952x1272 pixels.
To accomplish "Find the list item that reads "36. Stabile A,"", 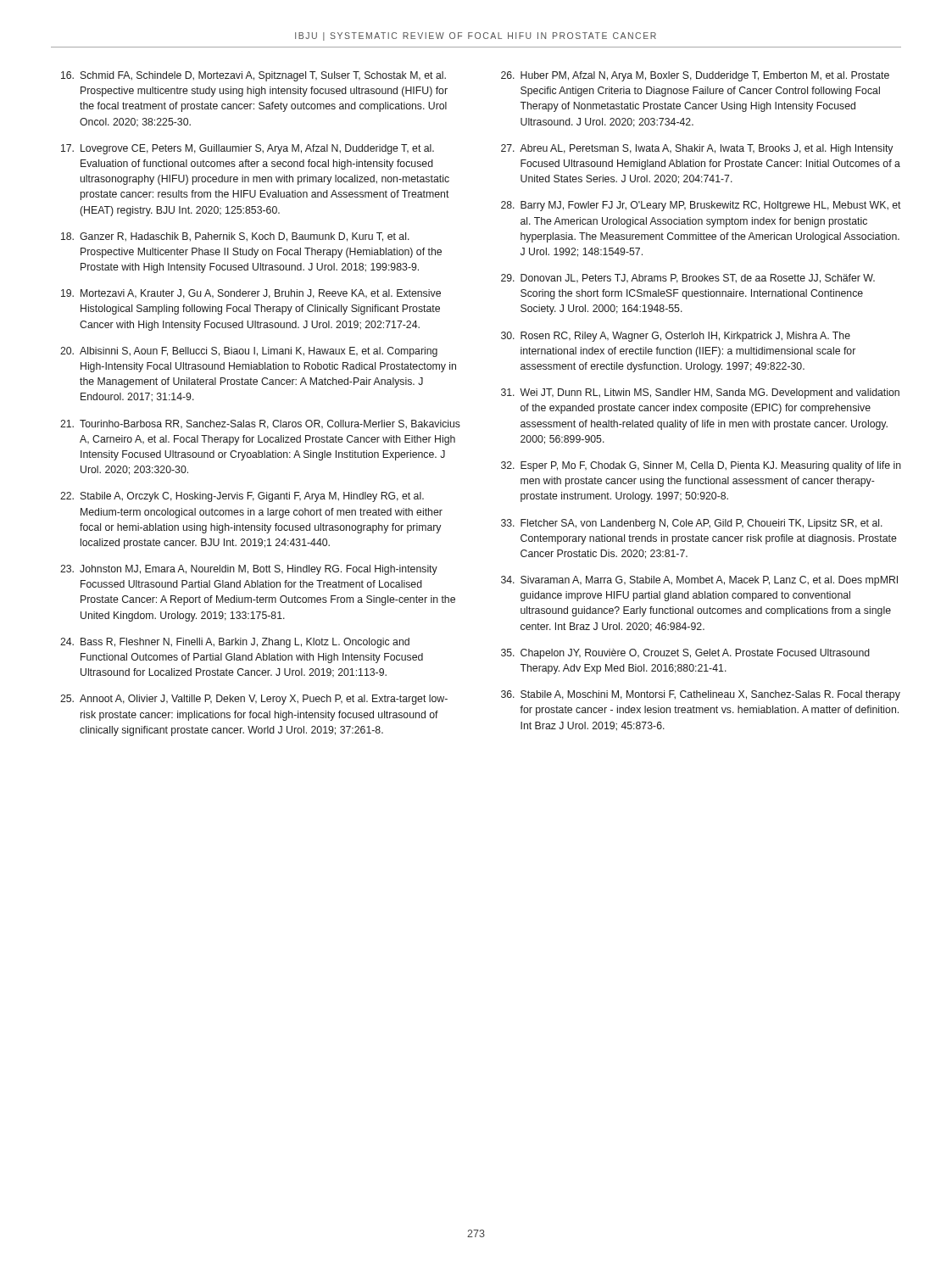I will tap(696, 710).
